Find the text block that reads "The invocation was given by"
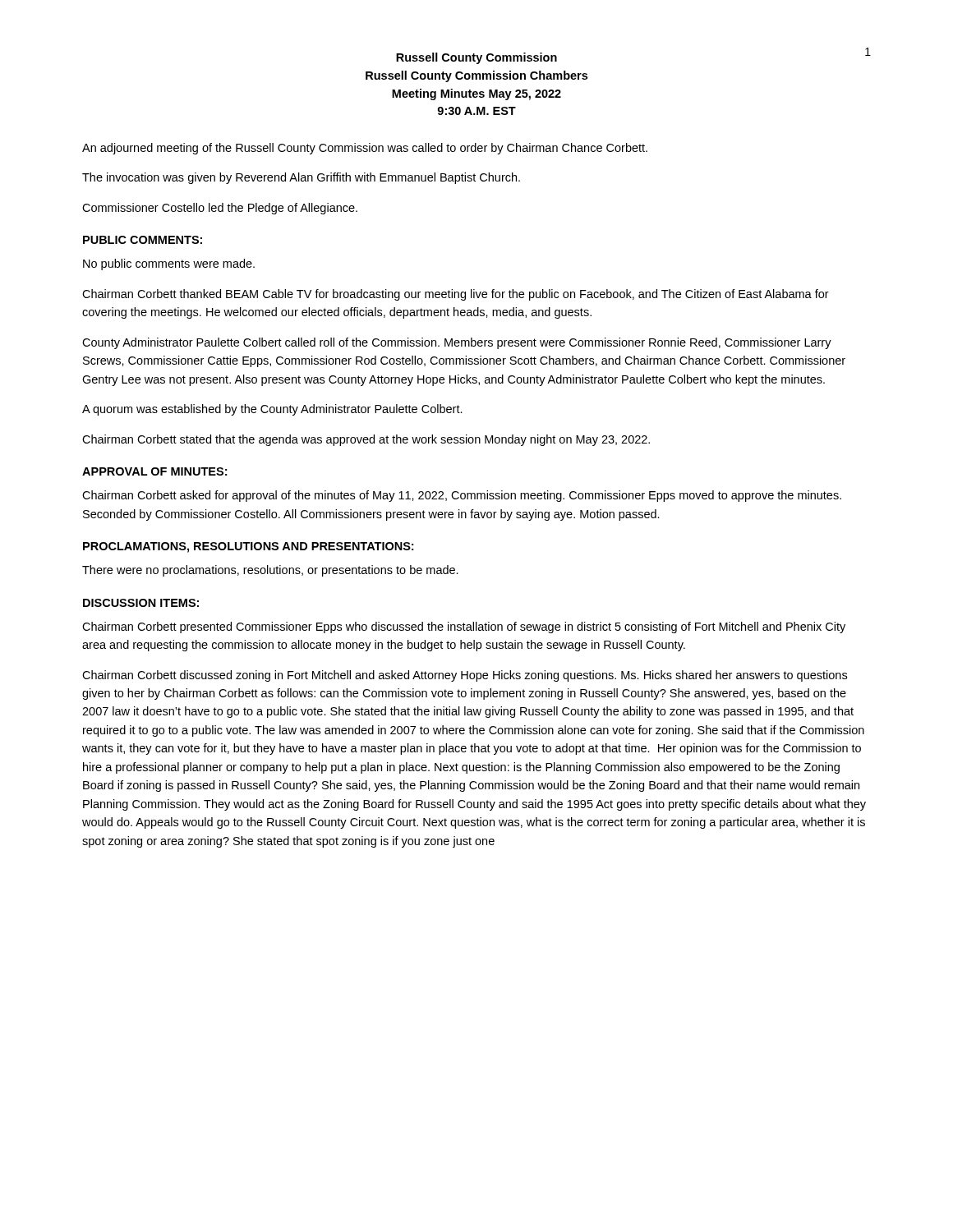This screenshot has width=953, height=1232. [x=302, y=178]
